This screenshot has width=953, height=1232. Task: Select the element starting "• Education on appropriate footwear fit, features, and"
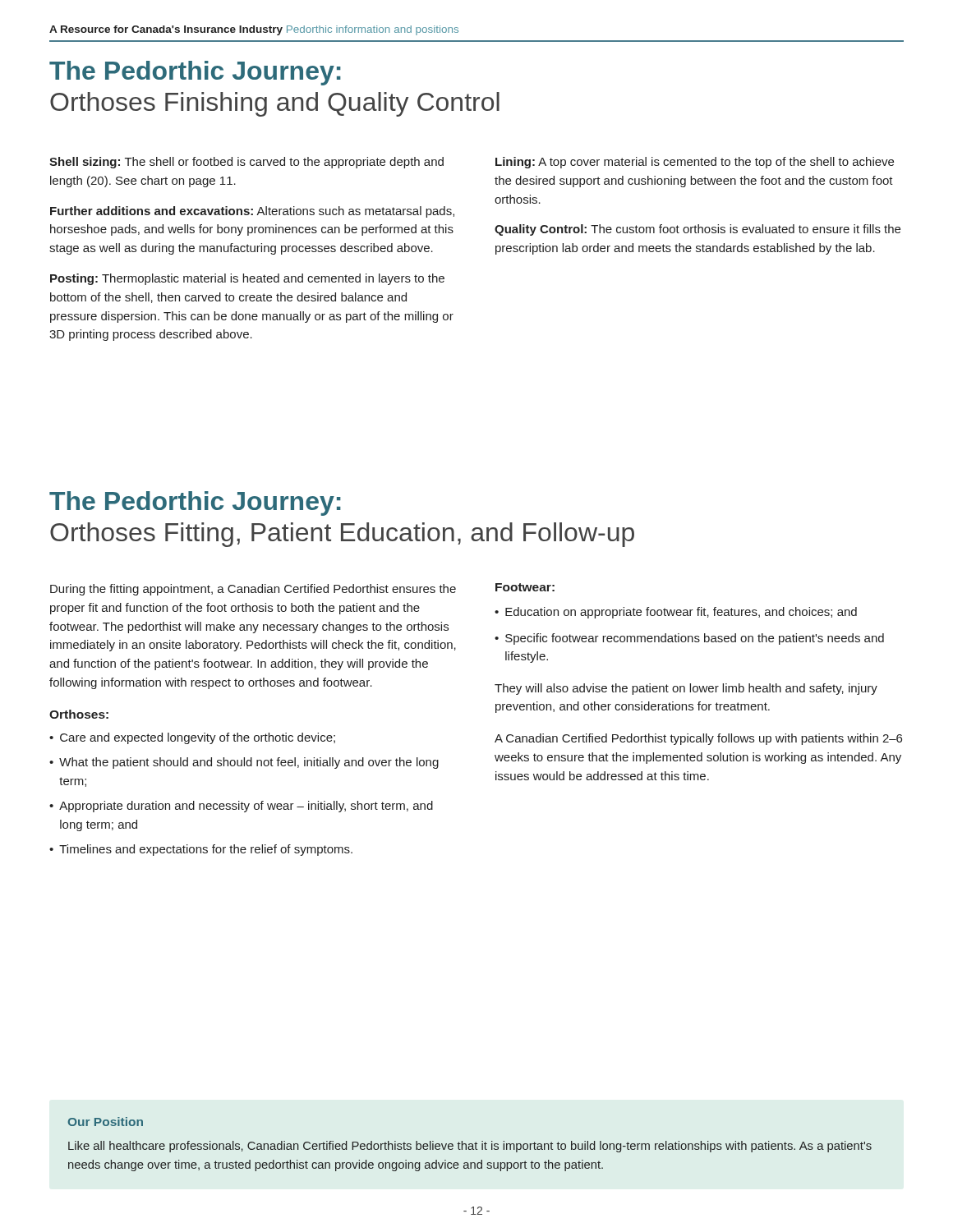[x=676, y=612]
